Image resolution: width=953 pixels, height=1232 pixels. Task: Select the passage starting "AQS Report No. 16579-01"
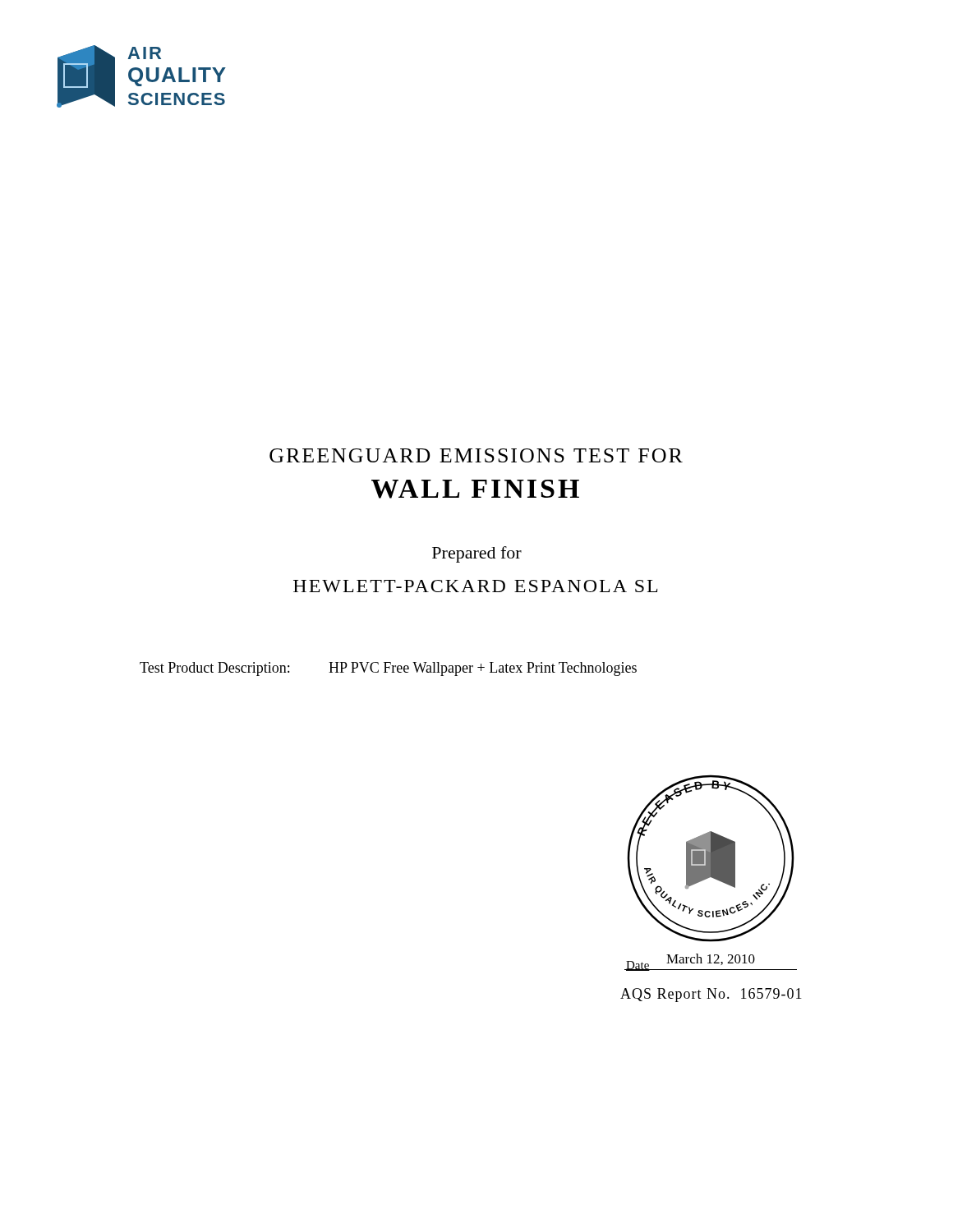click(x=712, y=994)
